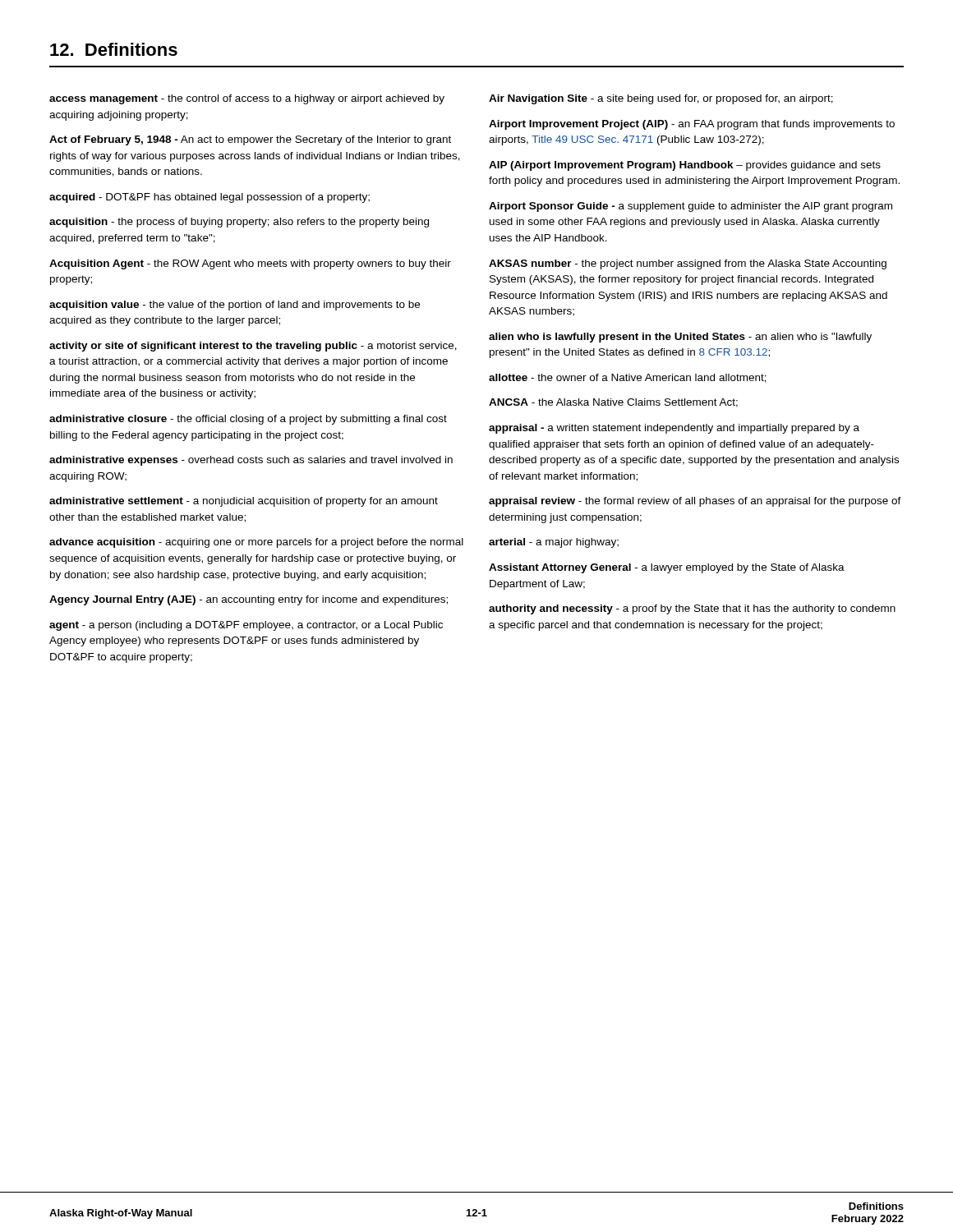This screenshot has width=953, height=1232.
Task: Select the region starting "allottee - the owner of a Native American"
Action: (628, 377)
